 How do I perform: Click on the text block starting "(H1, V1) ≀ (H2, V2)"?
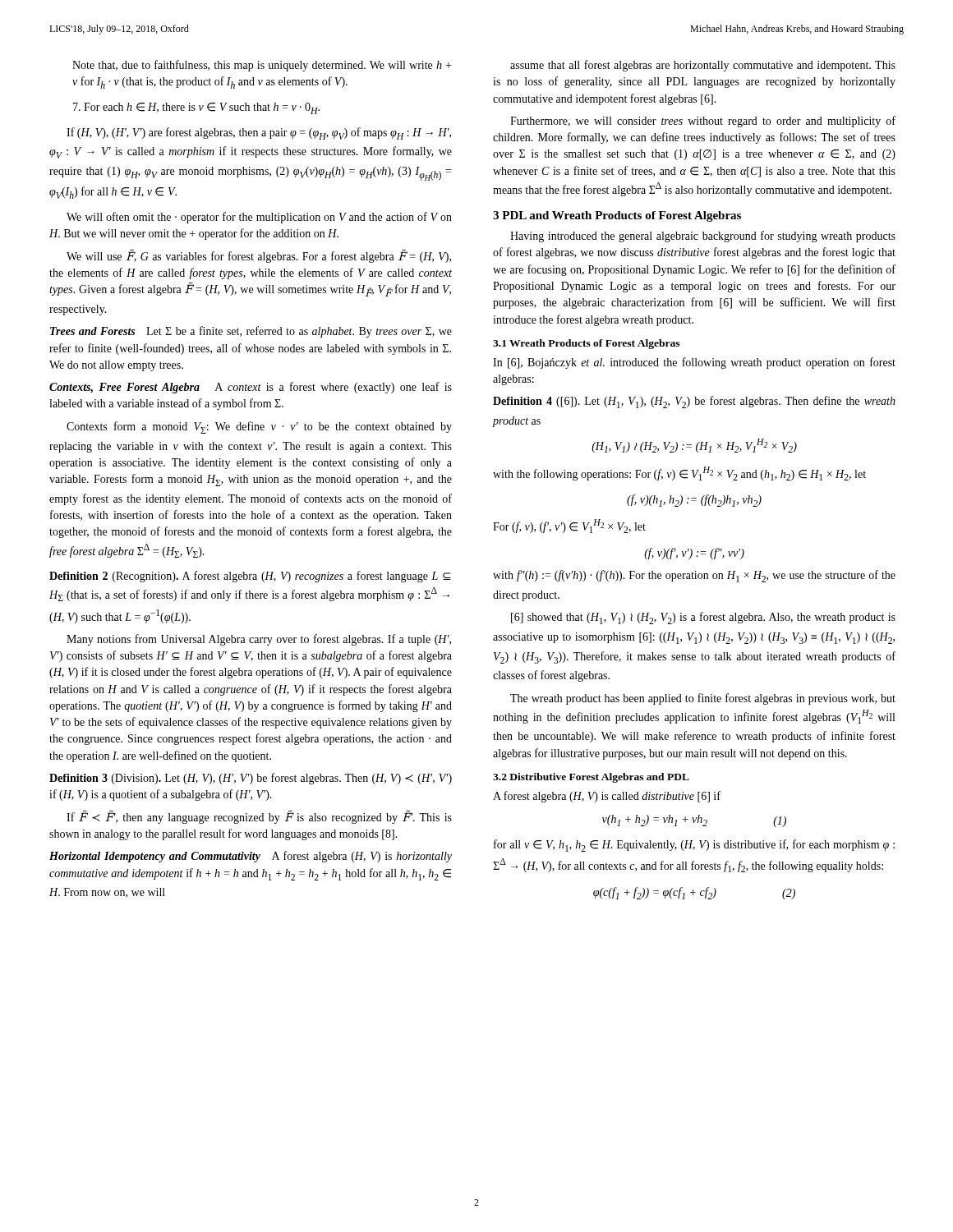694,446
